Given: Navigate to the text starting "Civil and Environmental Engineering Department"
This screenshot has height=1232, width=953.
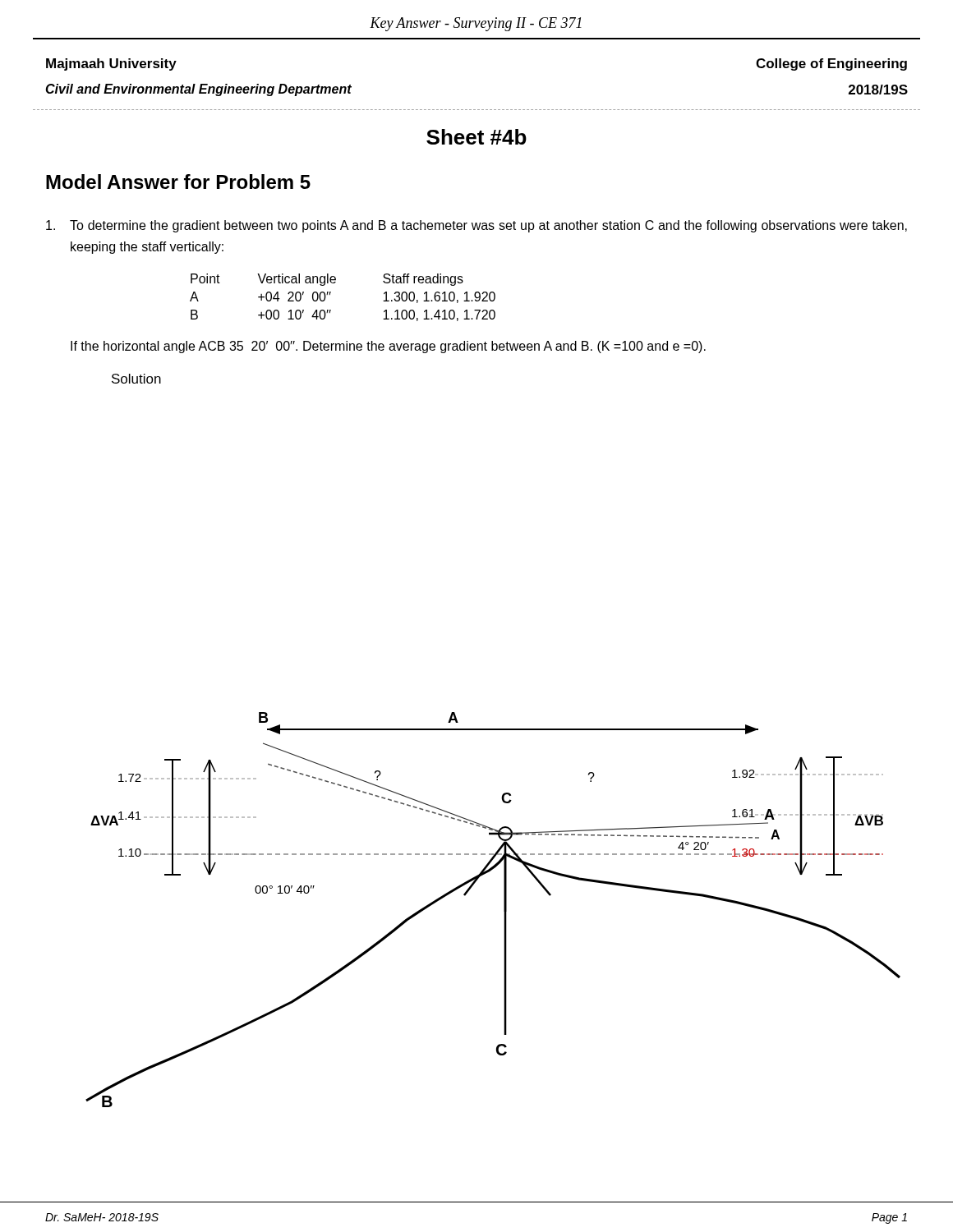Looking at the screenshot, I should click(x=198, y=89).
